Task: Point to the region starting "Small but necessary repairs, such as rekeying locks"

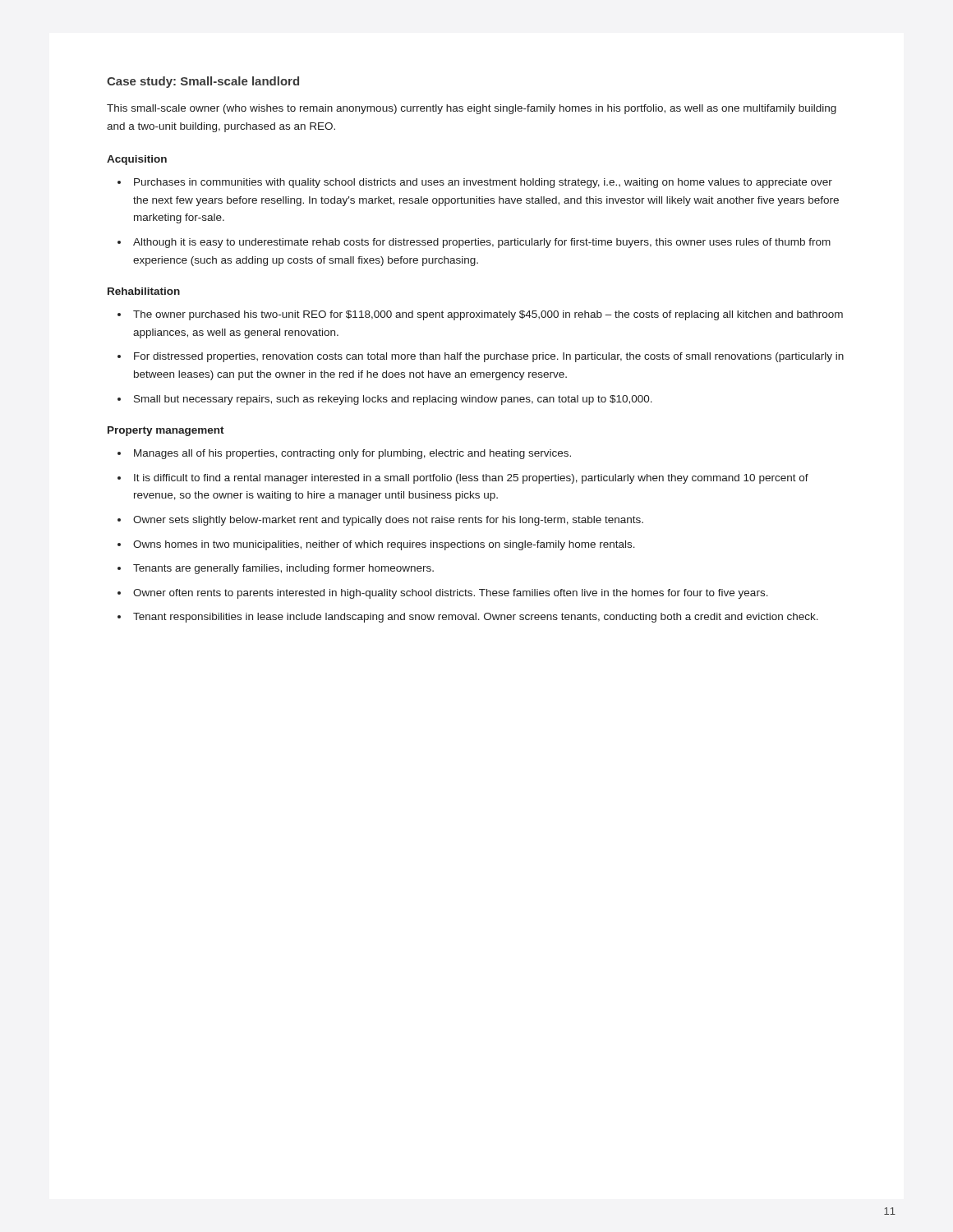Action: pos(393,398)
